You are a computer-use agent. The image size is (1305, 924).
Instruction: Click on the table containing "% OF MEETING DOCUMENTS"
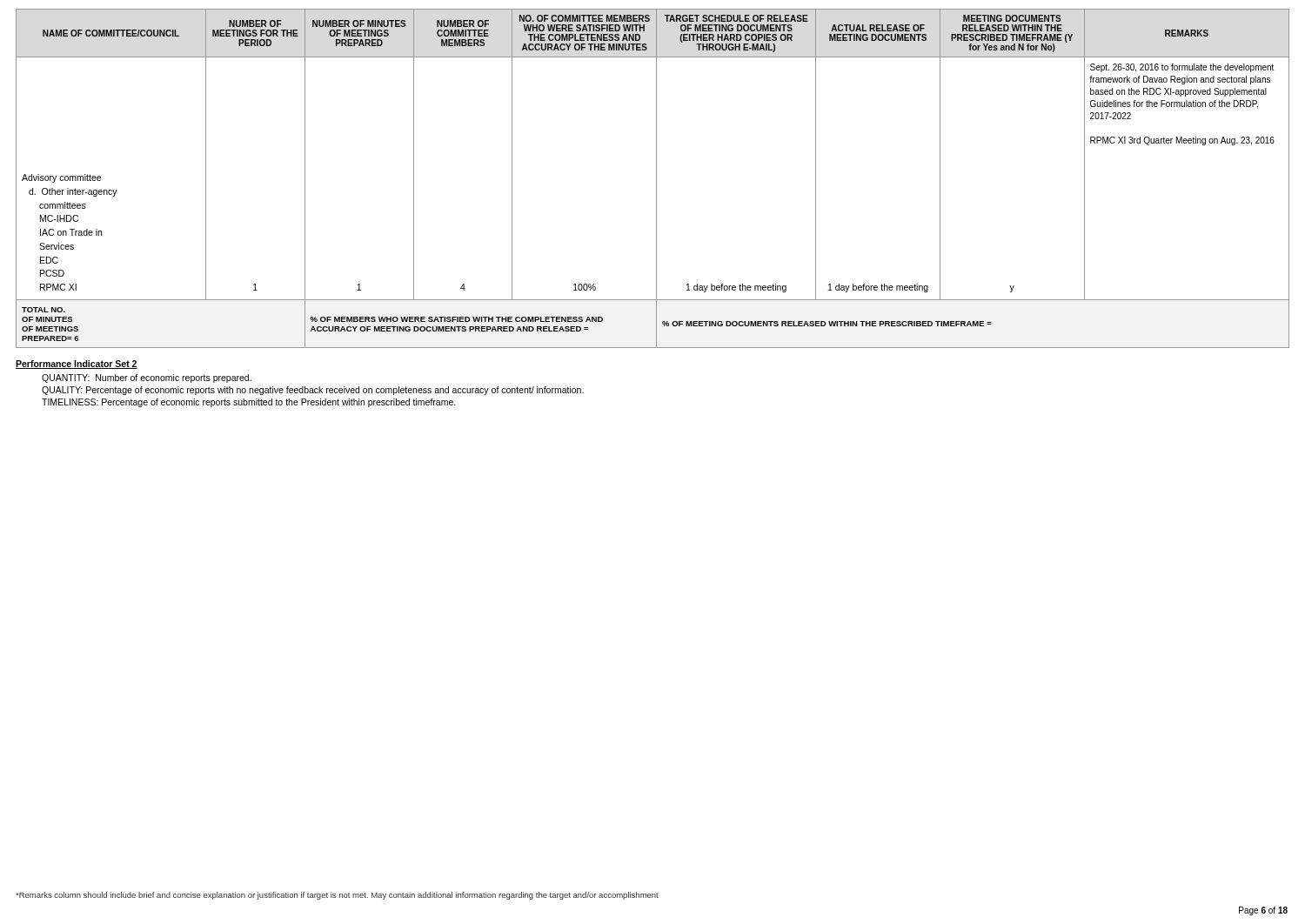652,178
